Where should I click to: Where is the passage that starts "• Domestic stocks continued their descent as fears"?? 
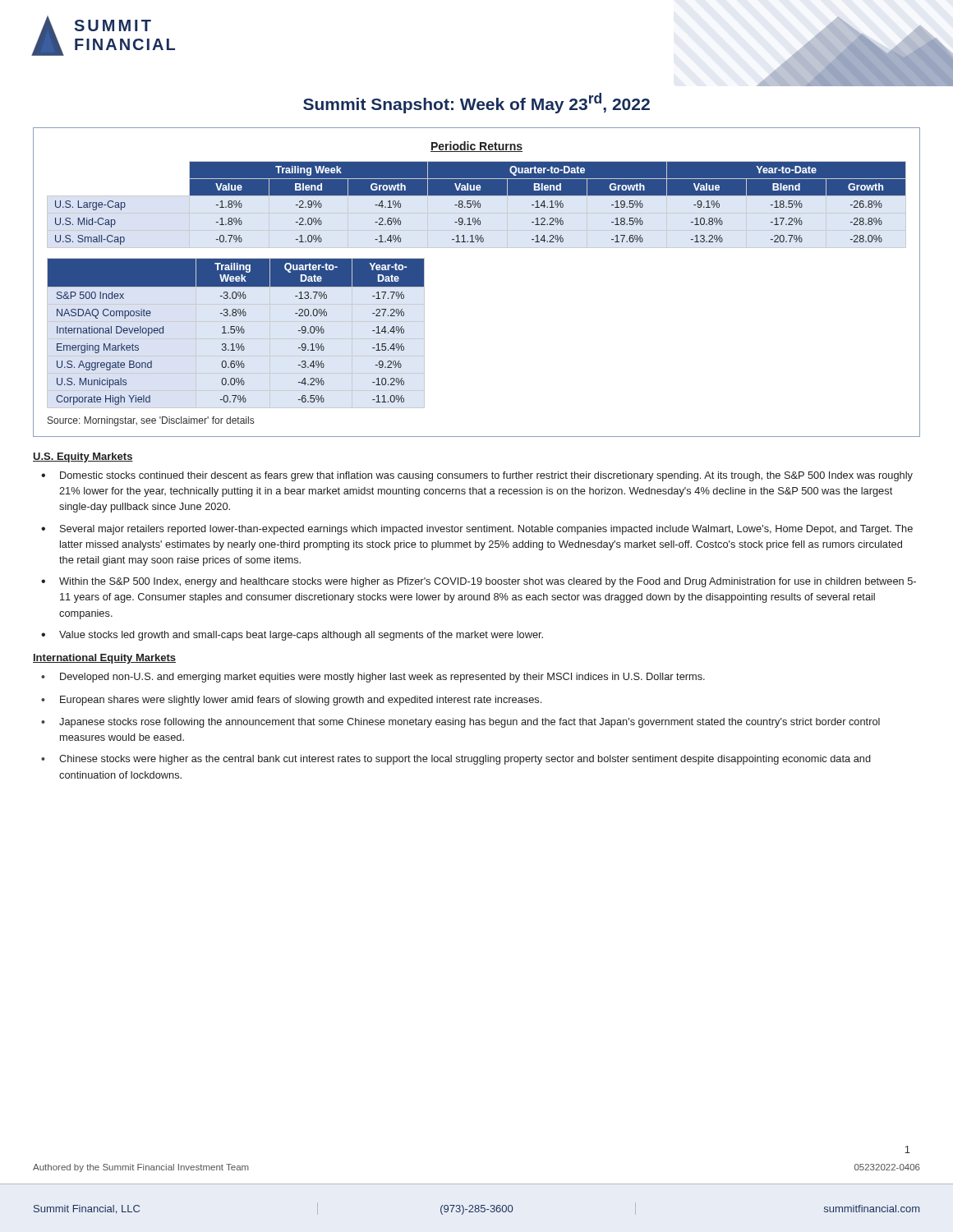481,491
